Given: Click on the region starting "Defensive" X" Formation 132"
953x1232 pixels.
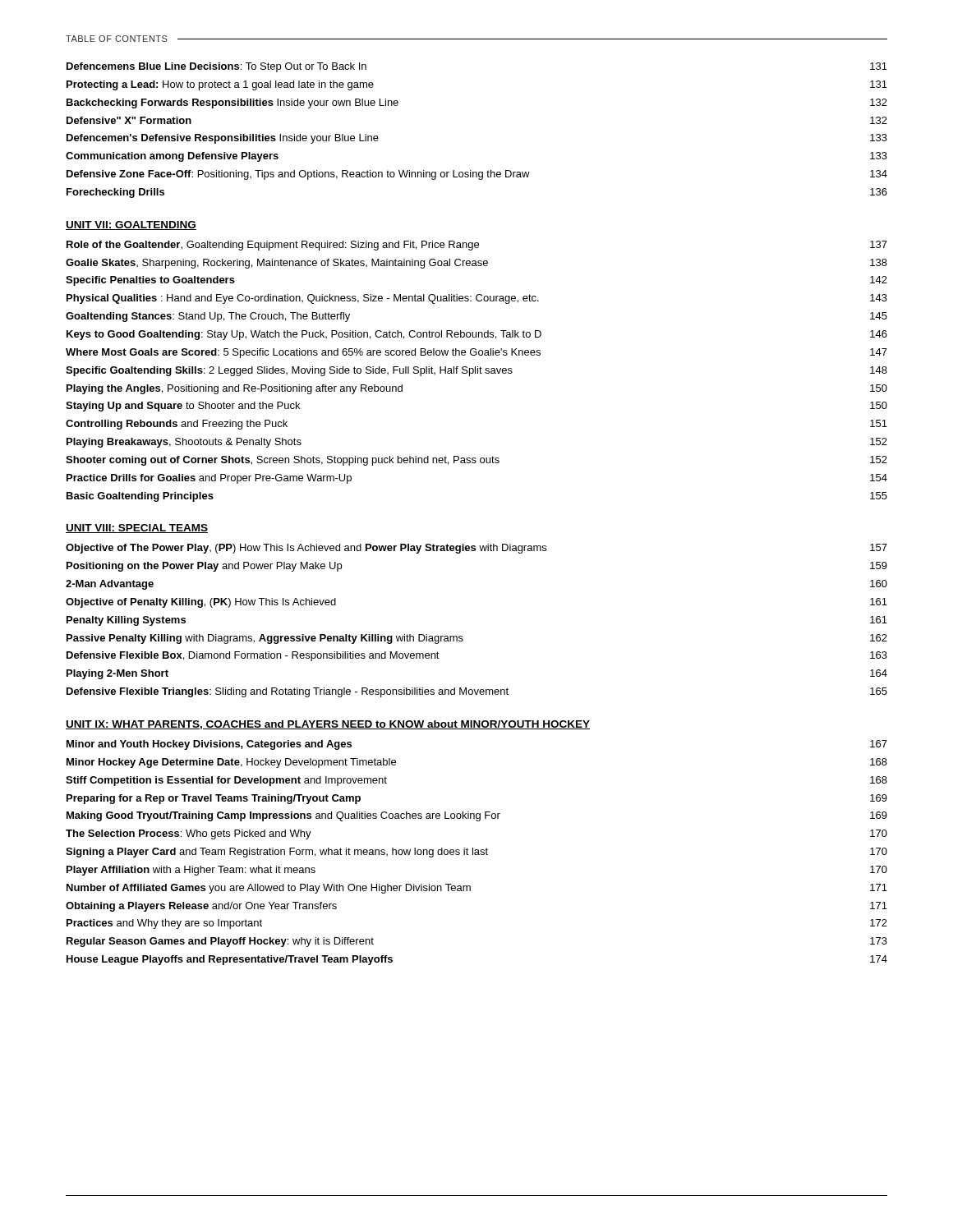Looking at the screenshot, I should click(129, 120).
